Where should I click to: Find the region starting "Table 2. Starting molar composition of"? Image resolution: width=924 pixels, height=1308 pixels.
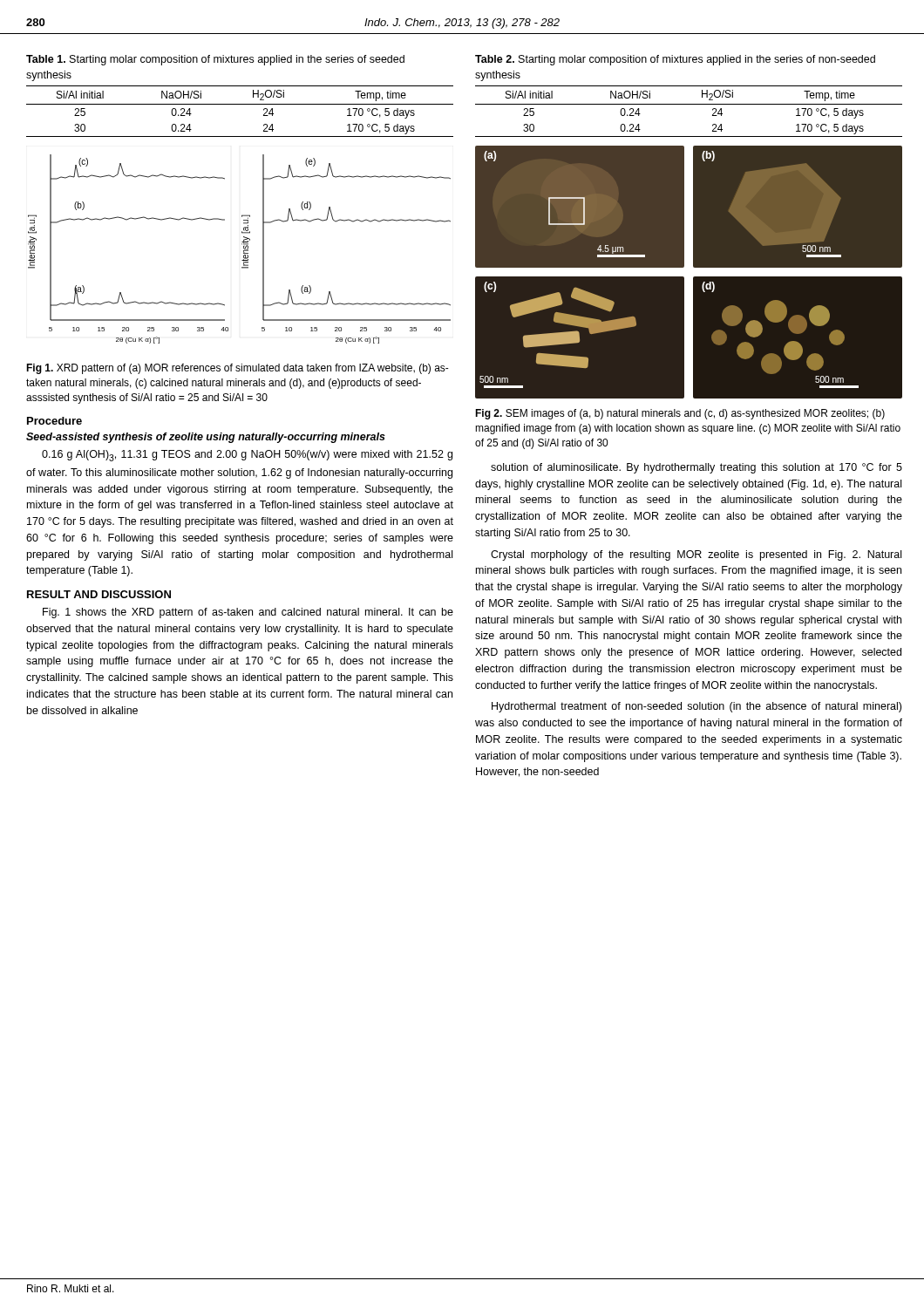pyautogui.click(x=675, y=67)
